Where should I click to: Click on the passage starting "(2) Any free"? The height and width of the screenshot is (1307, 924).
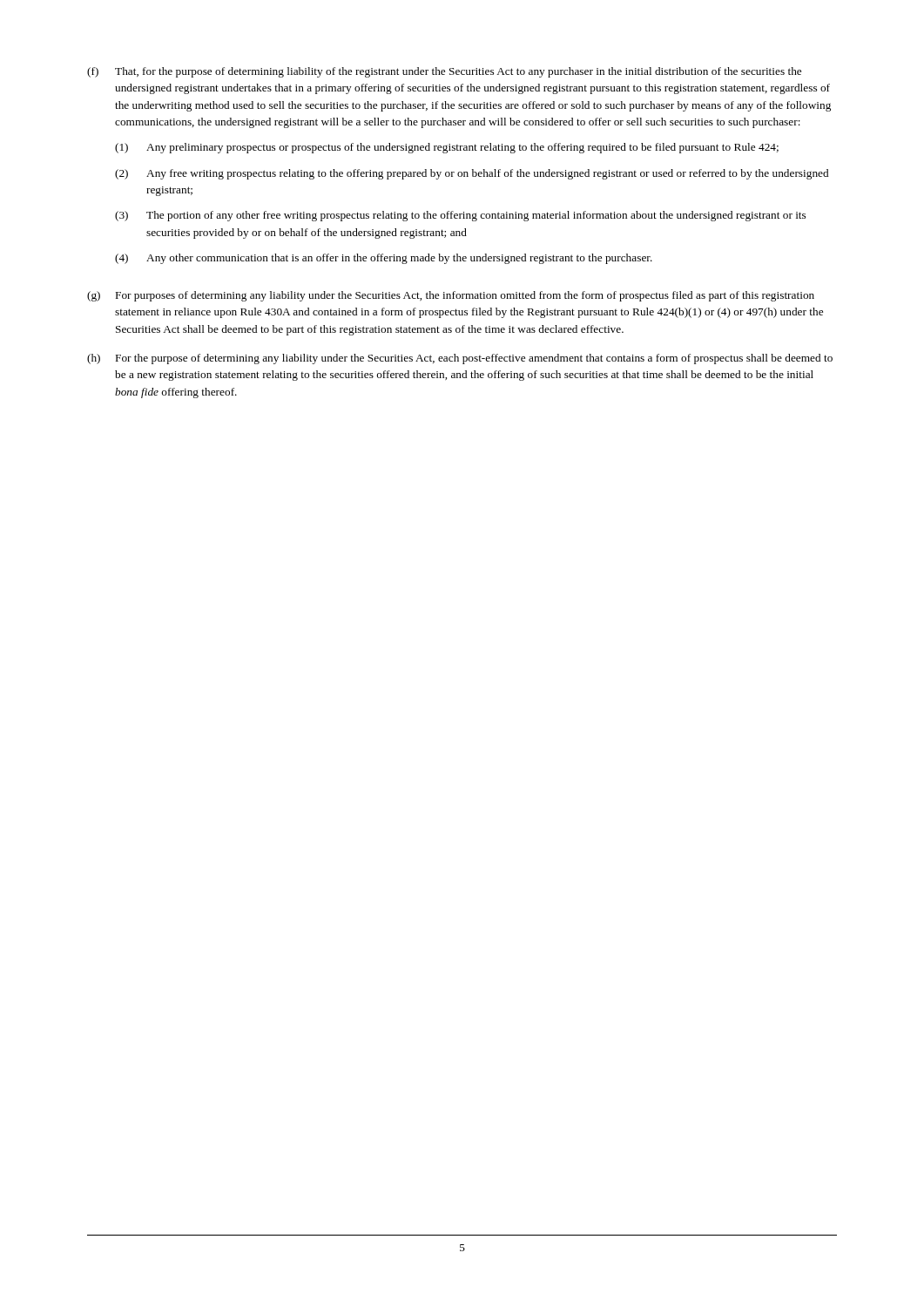pyautogui.click(x=476, y=181)
